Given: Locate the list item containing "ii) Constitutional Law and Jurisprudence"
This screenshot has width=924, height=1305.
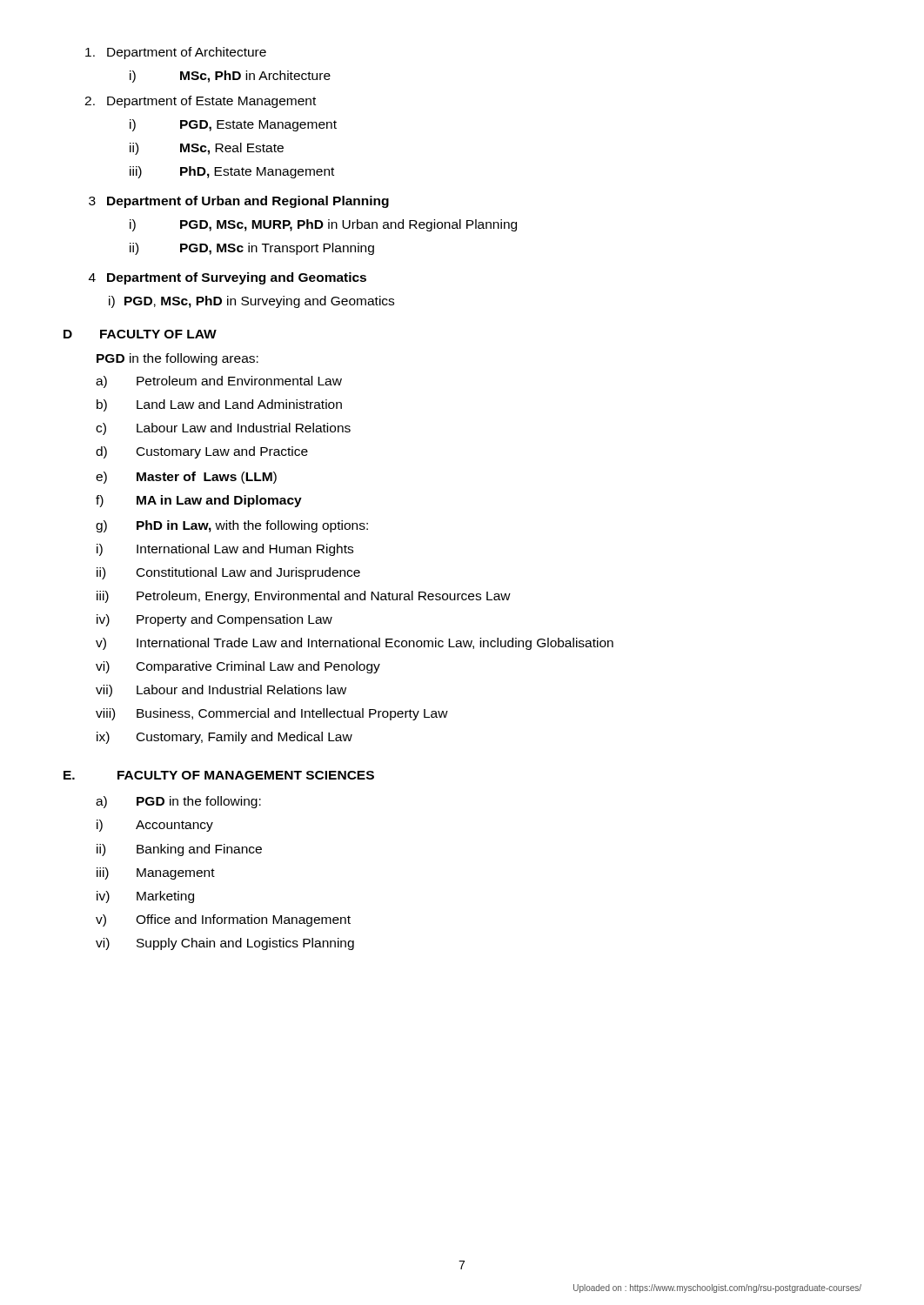Looking at the screenshot, I should 228,573.
